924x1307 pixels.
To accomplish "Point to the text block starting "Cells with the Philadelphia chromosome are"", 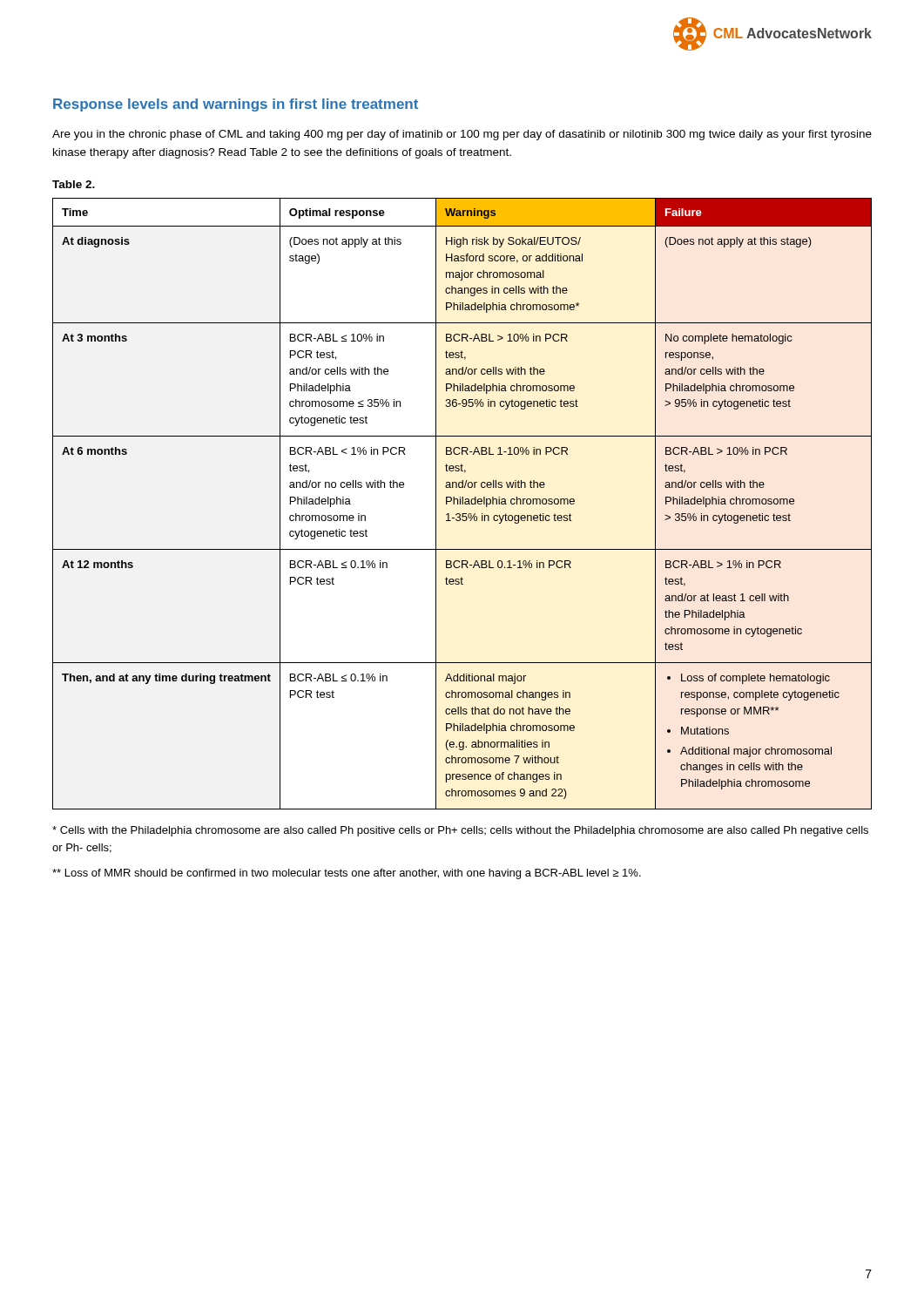I will pyautogui.click(x=461, y=838).
